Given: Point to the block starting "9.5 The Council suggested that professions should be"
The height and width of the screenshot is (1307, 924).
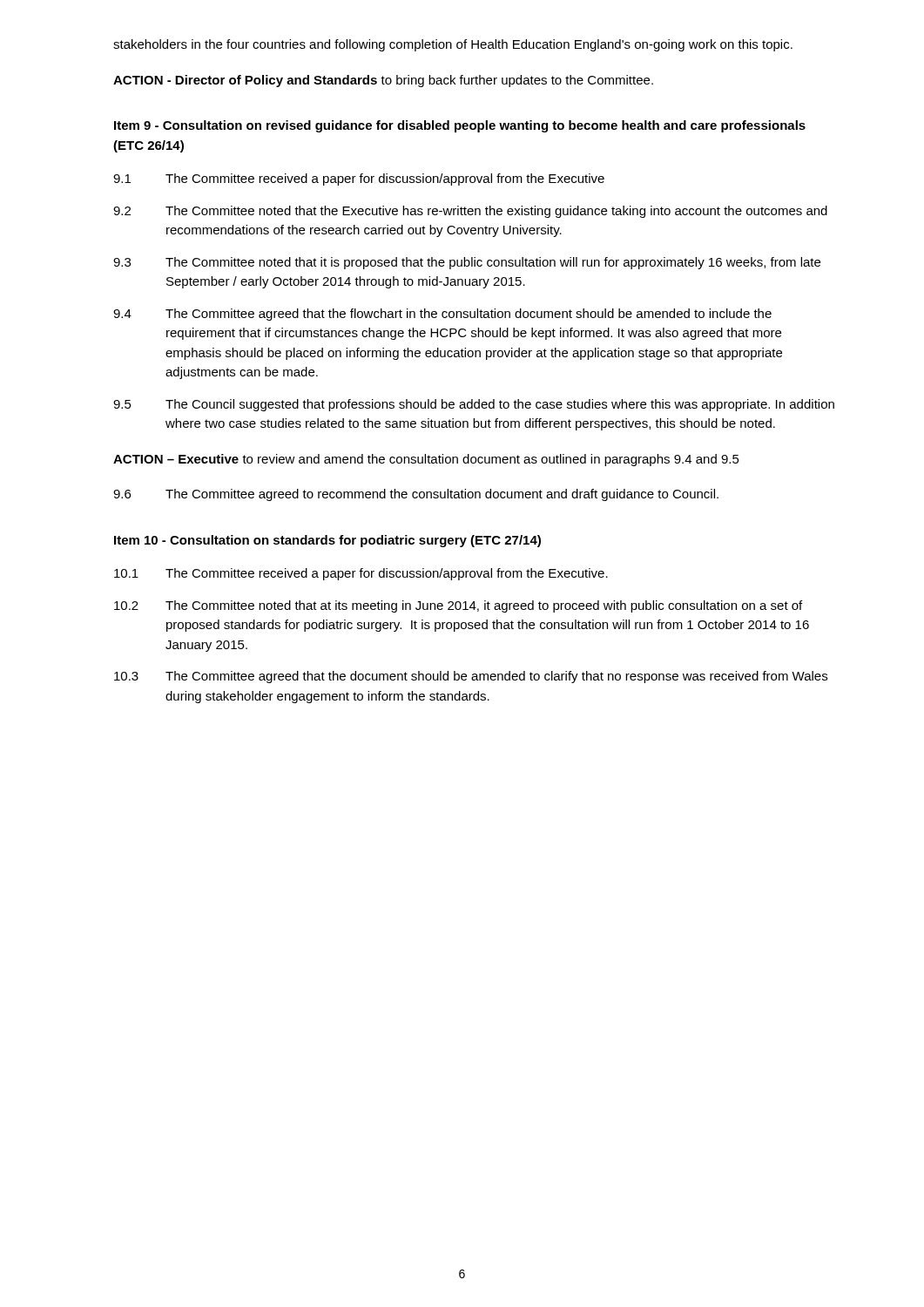Looking at the screenshot, I should pos(475,414).
